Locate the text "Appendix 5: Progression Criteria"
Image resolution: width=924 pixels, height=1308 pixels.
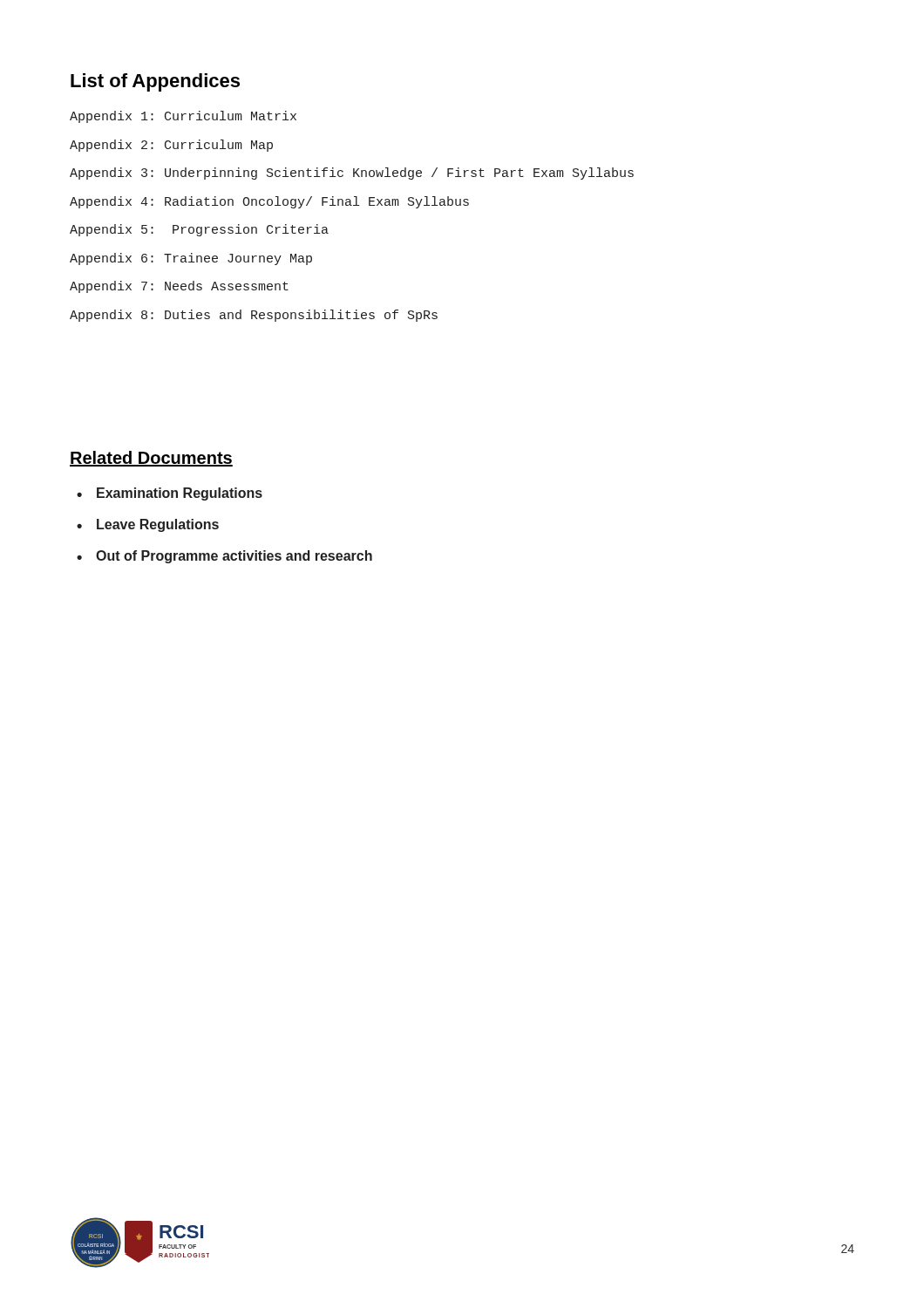point(199,231)
